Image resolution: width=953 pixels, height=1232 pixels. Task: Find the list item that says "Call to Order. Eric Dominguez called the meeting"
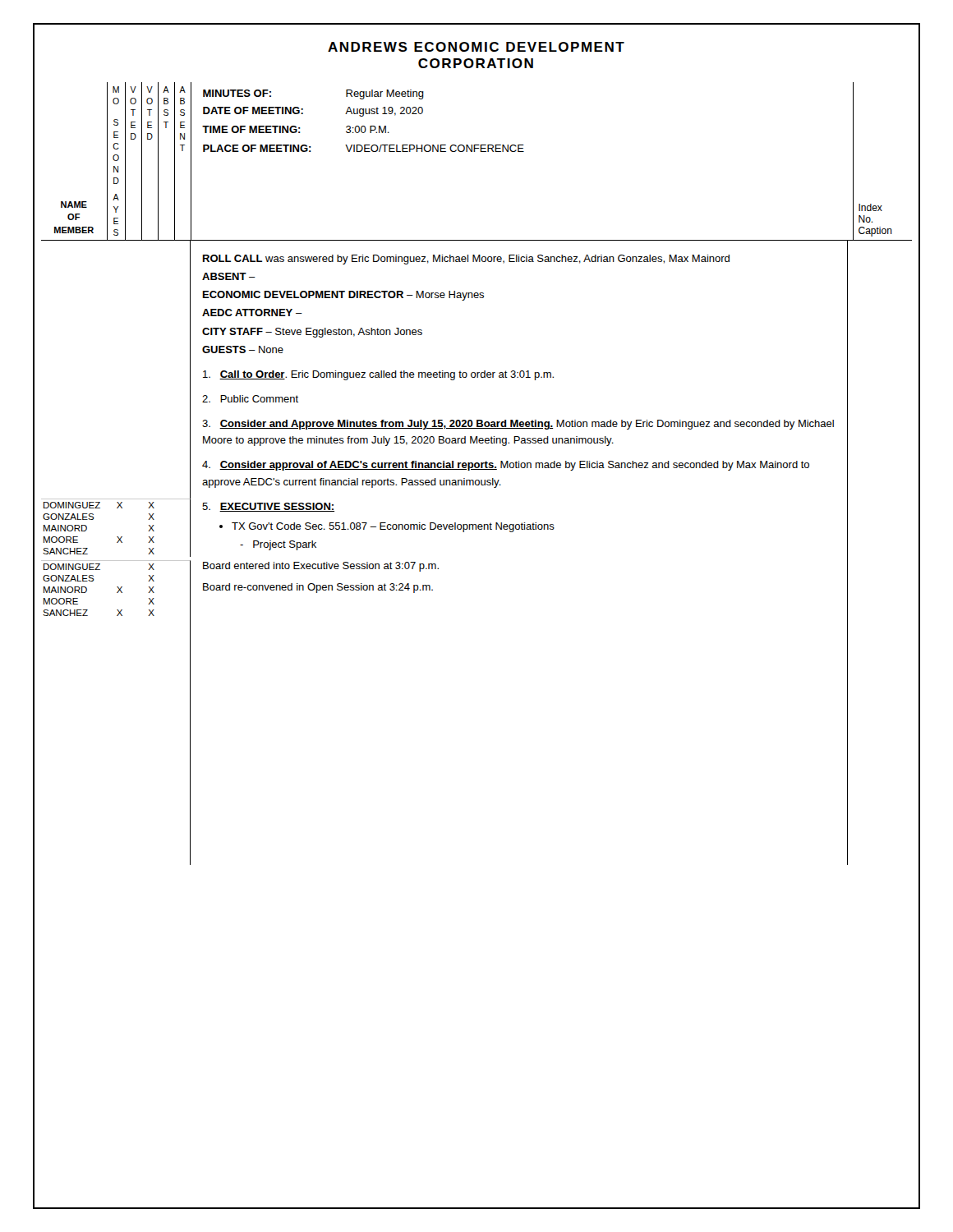pos(520,375)
